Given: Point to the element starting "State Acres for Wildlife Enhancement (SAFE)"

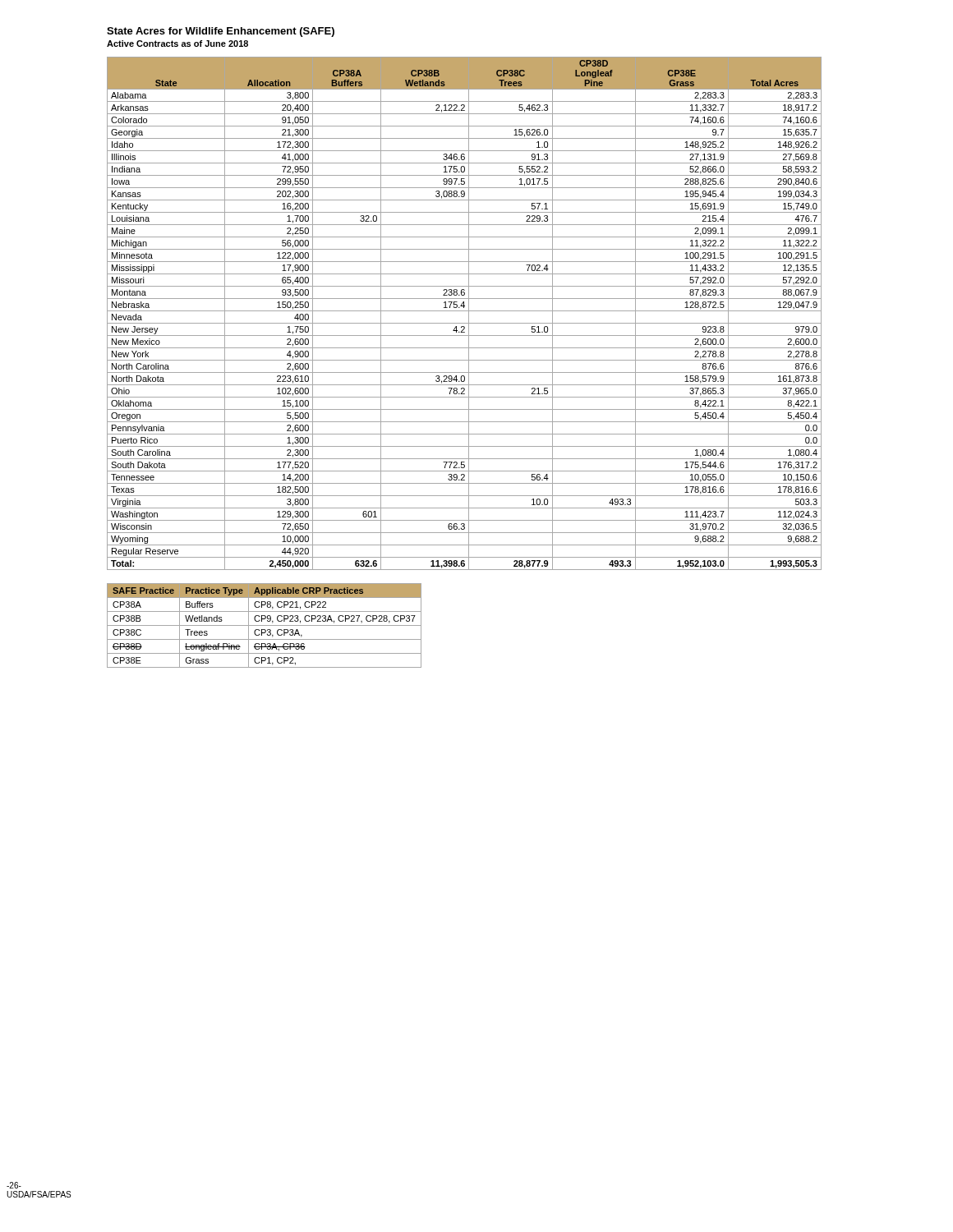Looking at the screenshot, I should coord(221,31).
